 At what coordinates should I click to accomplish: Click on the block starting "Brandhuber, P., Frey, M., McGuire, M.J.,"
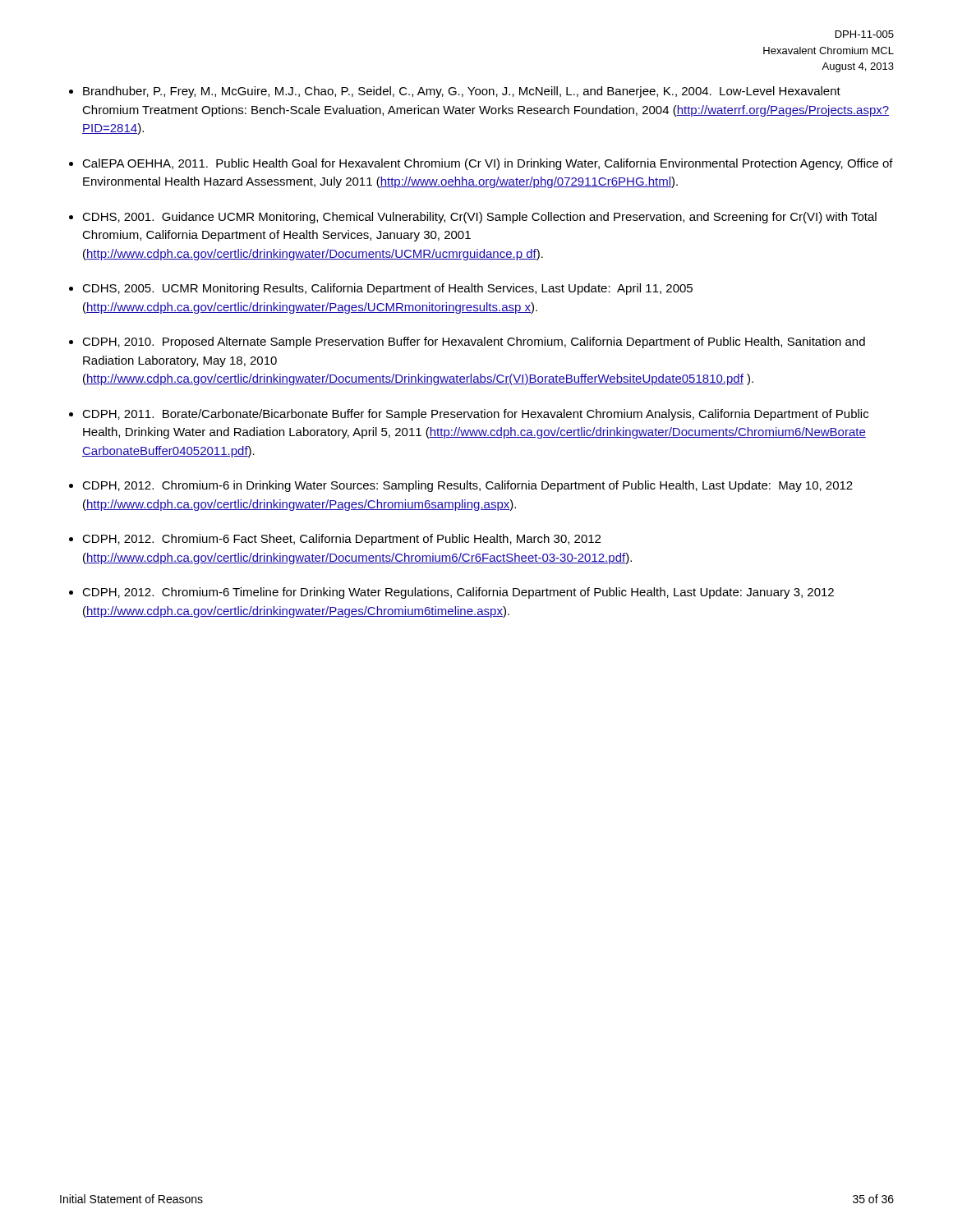(486, 109)
